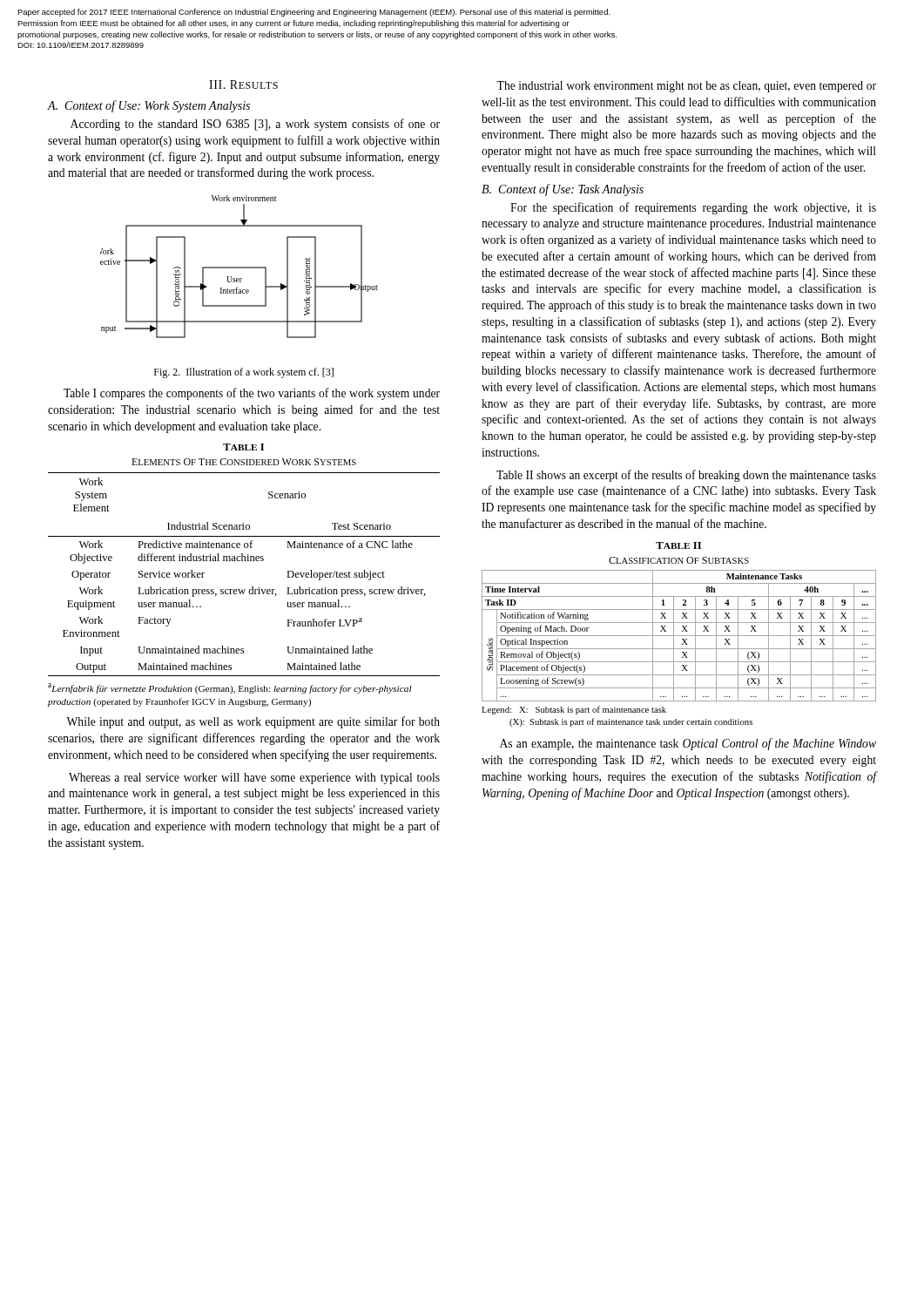Select the caption
Screen dimensions: 1307x924
pos(244,372)
